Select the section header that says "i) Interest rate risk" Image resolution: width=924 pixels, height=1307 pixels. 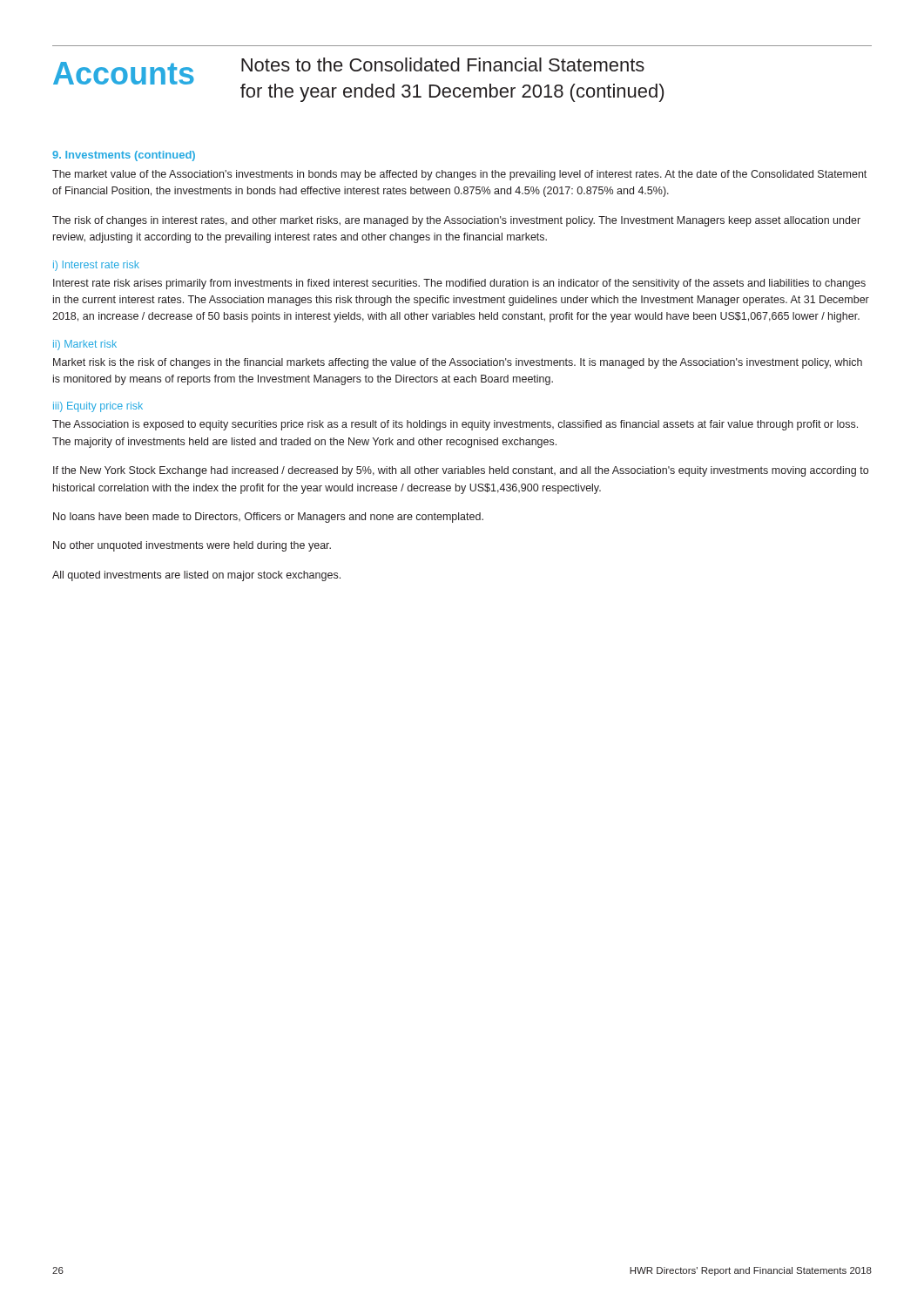pos(96,264)
